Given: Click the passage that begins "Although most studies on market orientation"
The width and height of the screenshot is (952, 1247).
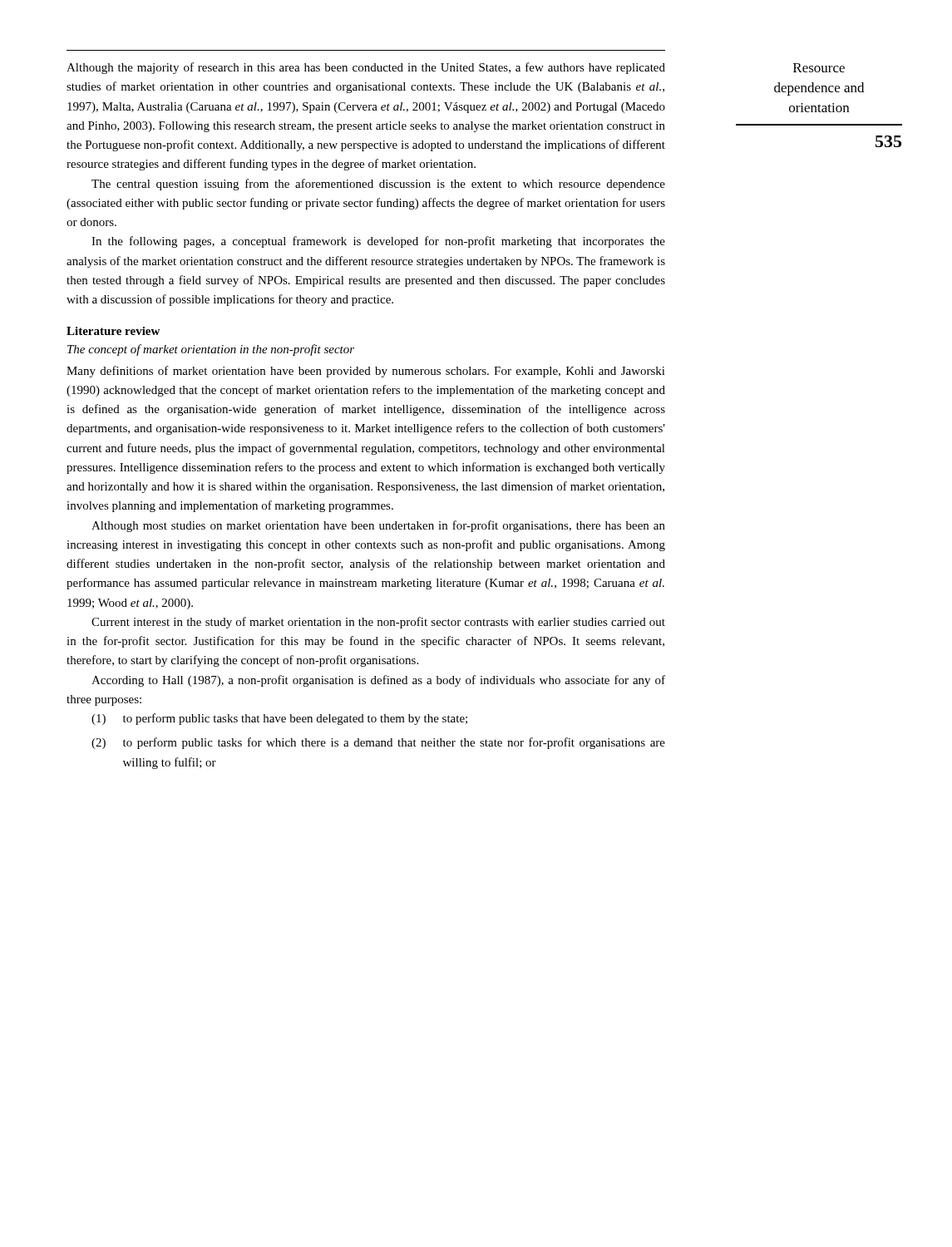Looking at the screenshot, I should (x=366, y=564).
